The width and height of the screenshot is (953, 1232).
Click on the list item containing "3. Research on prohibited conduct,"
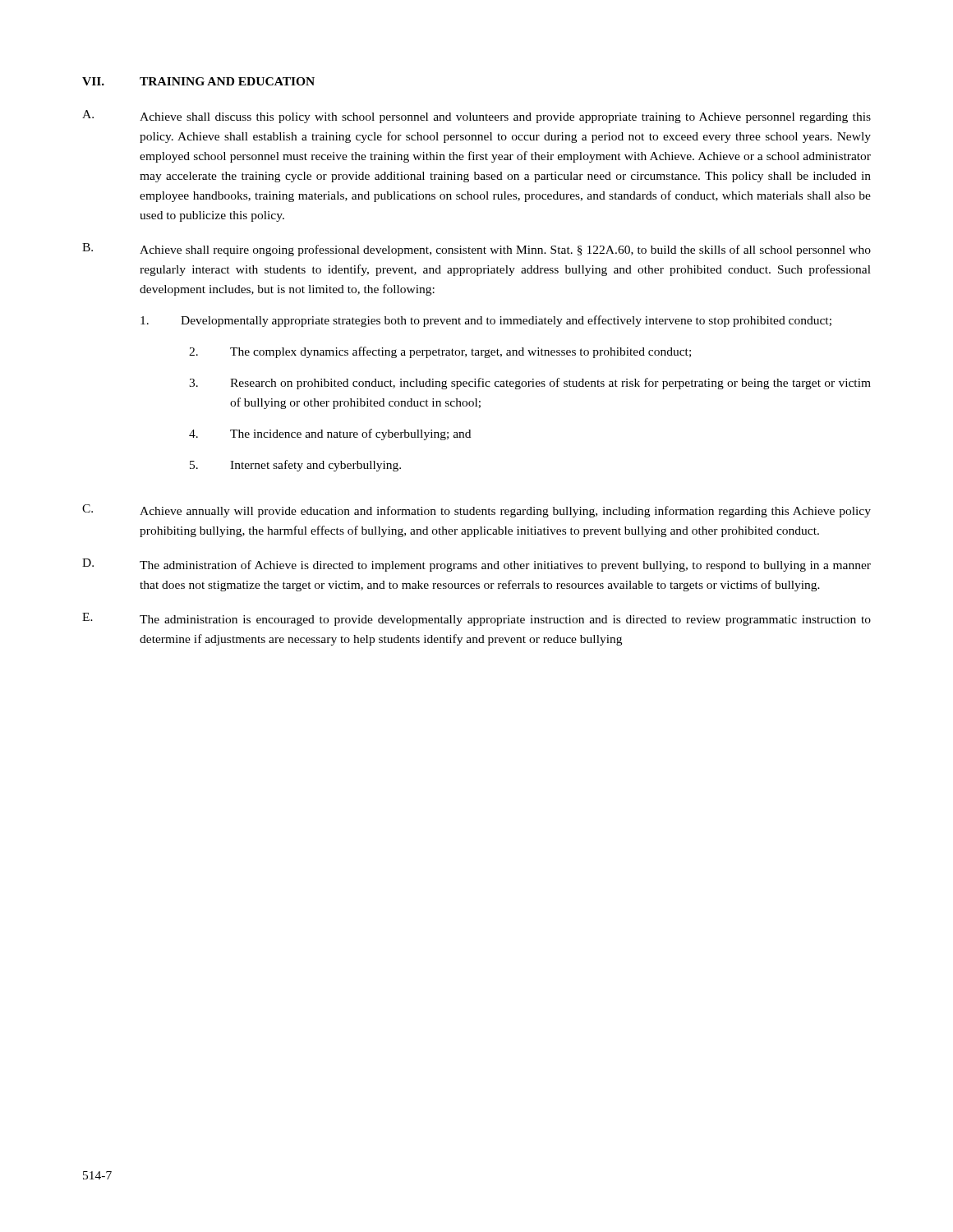pos(530,393)
